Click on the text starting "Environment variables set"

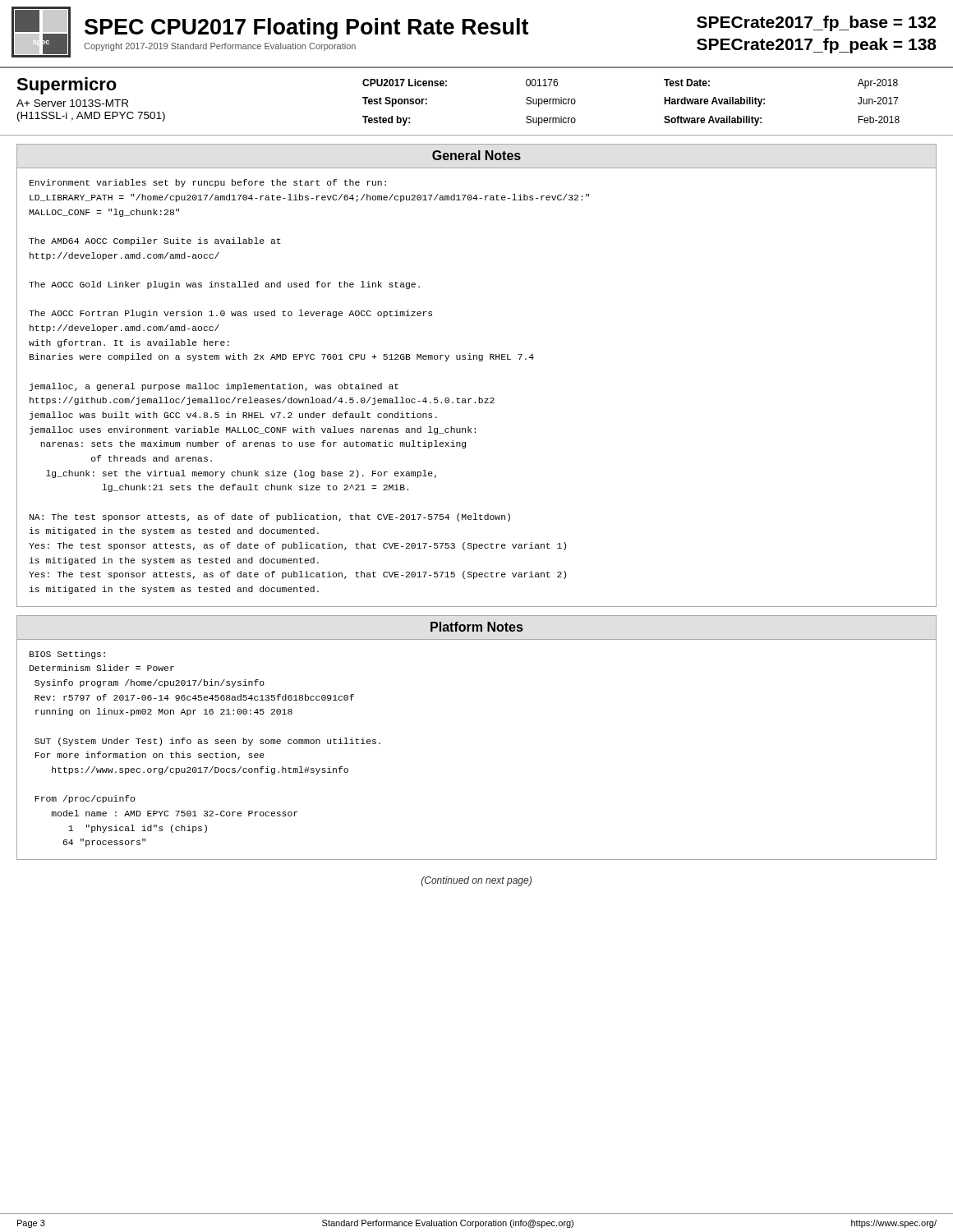(x=310, y=387)
